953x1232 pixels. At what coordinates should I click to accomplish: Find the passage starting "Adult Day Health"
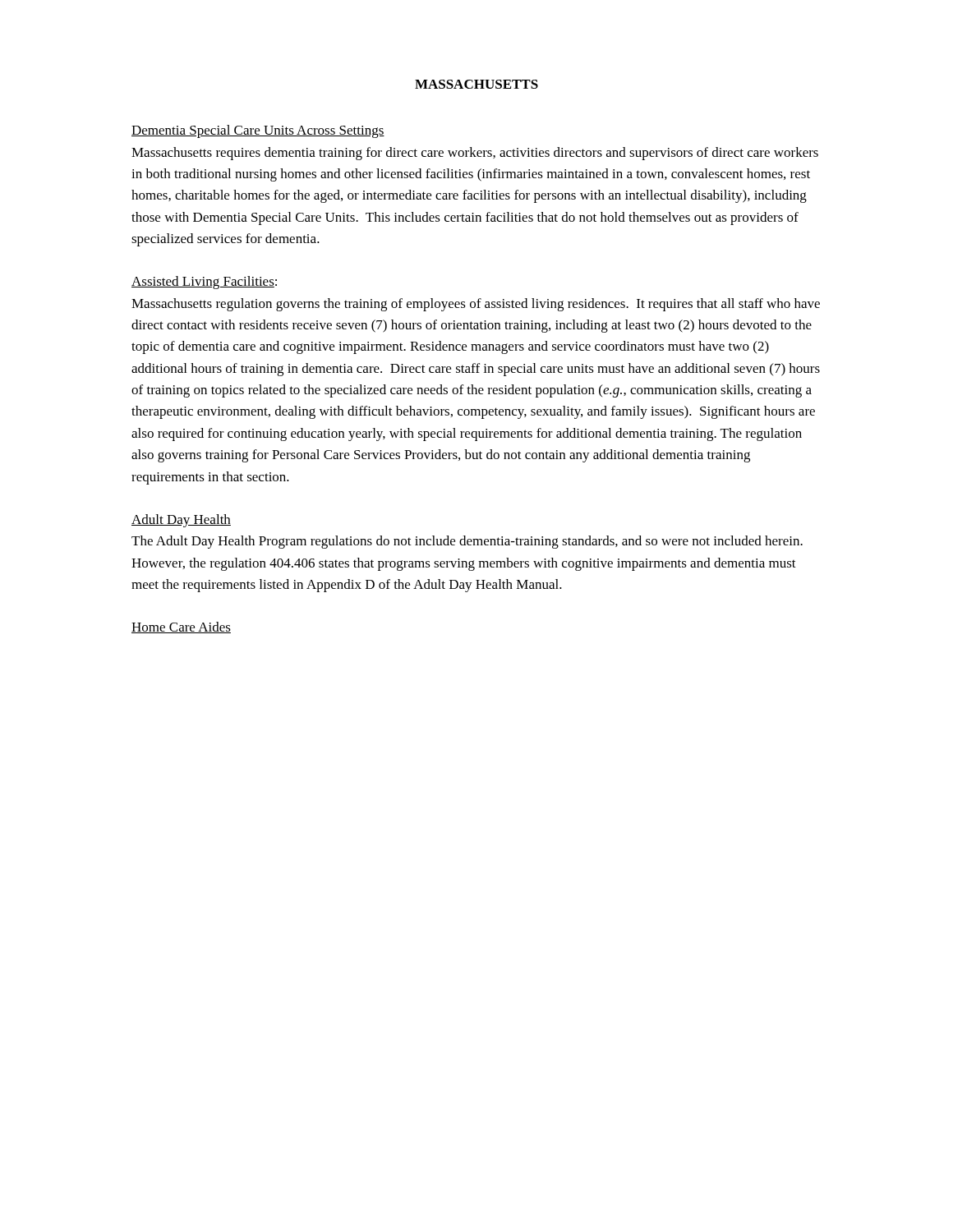(x=181, y=519)
